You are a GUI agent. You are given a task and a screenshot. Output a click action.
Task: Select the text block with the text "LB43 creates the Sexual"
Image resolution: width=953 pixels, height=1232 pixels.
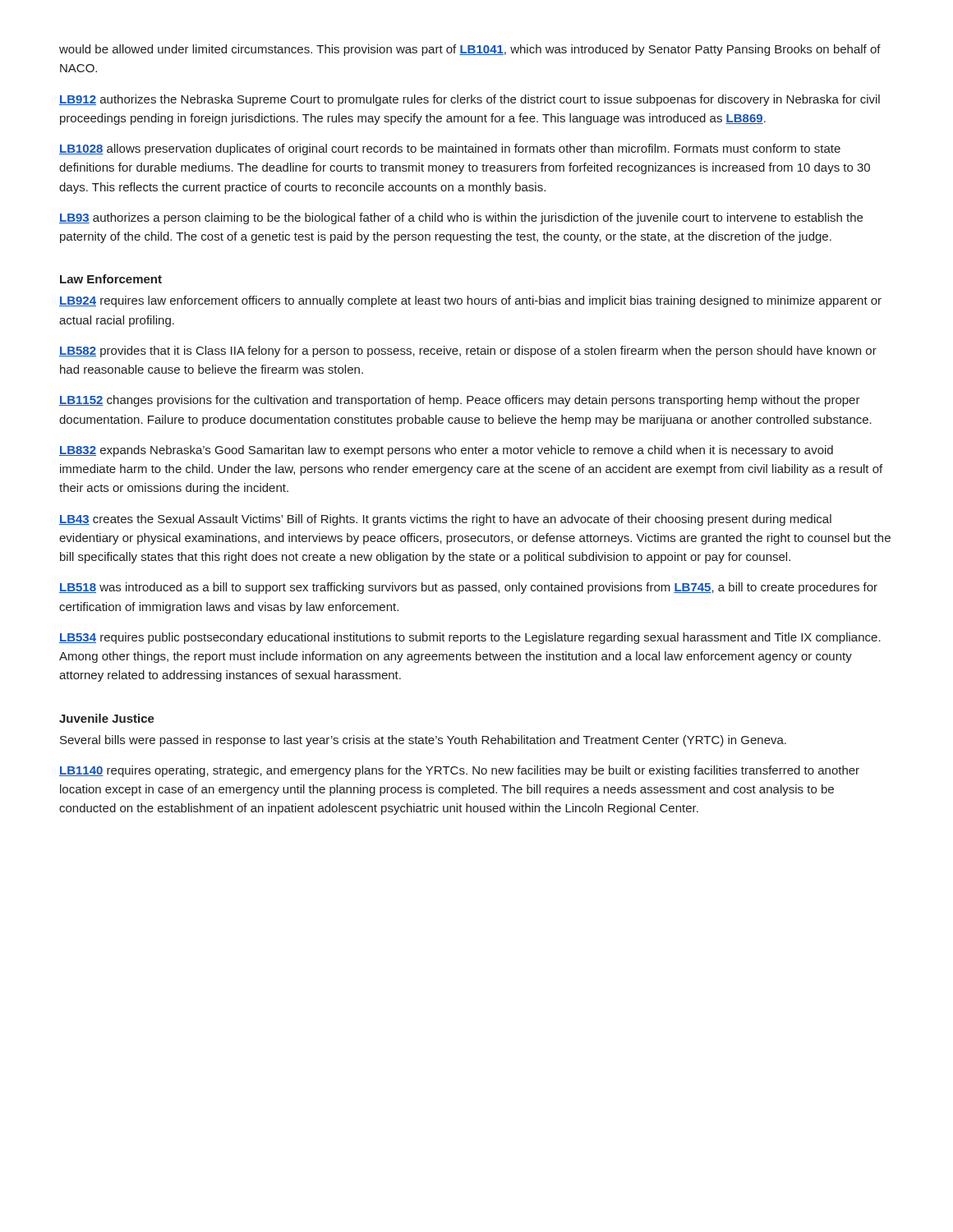click(x=475, y=537)
